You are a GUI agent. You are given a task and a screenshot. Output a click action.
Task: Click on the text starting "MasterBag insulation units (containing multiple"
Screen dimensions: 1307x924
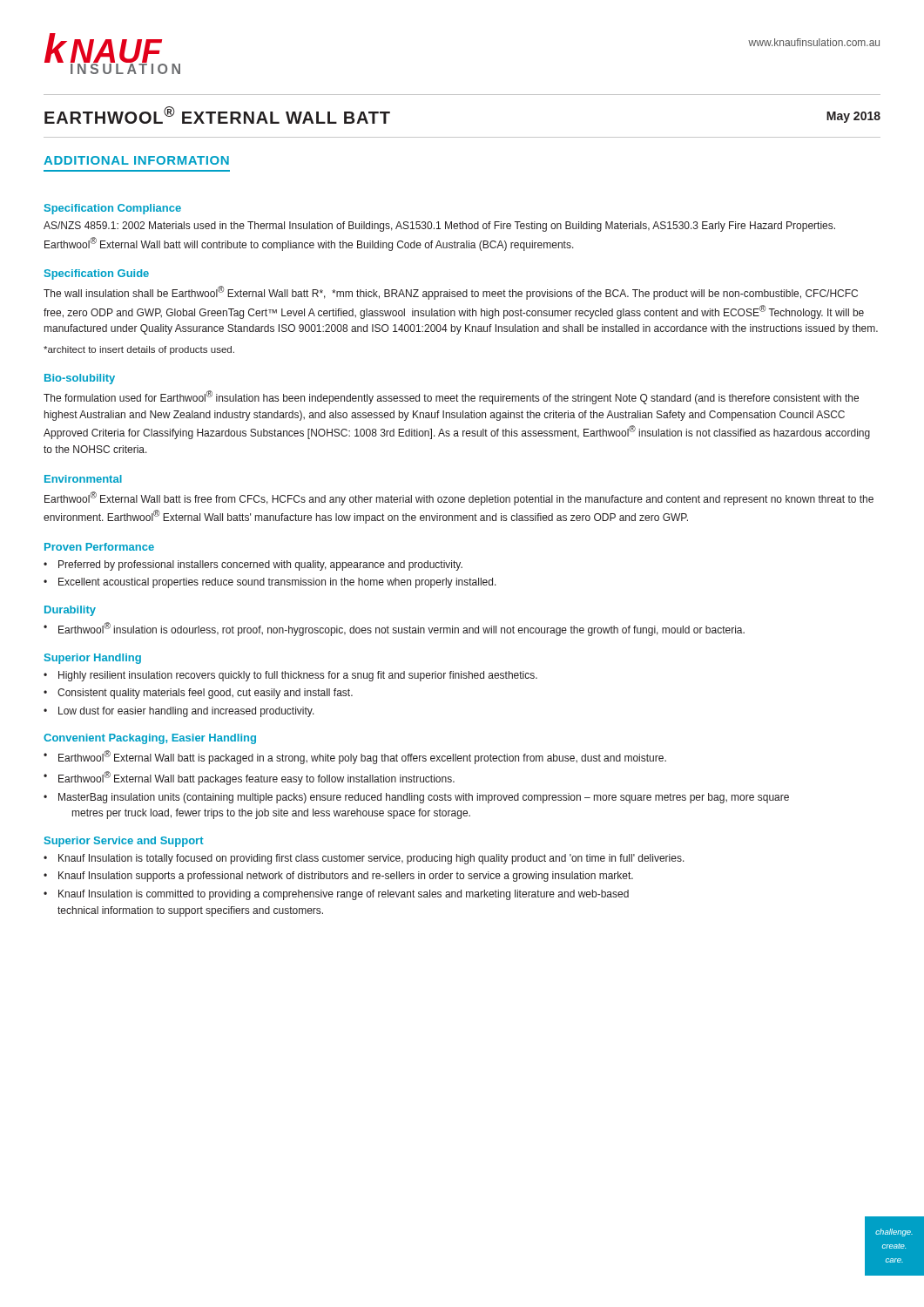[x=469, y=806]
